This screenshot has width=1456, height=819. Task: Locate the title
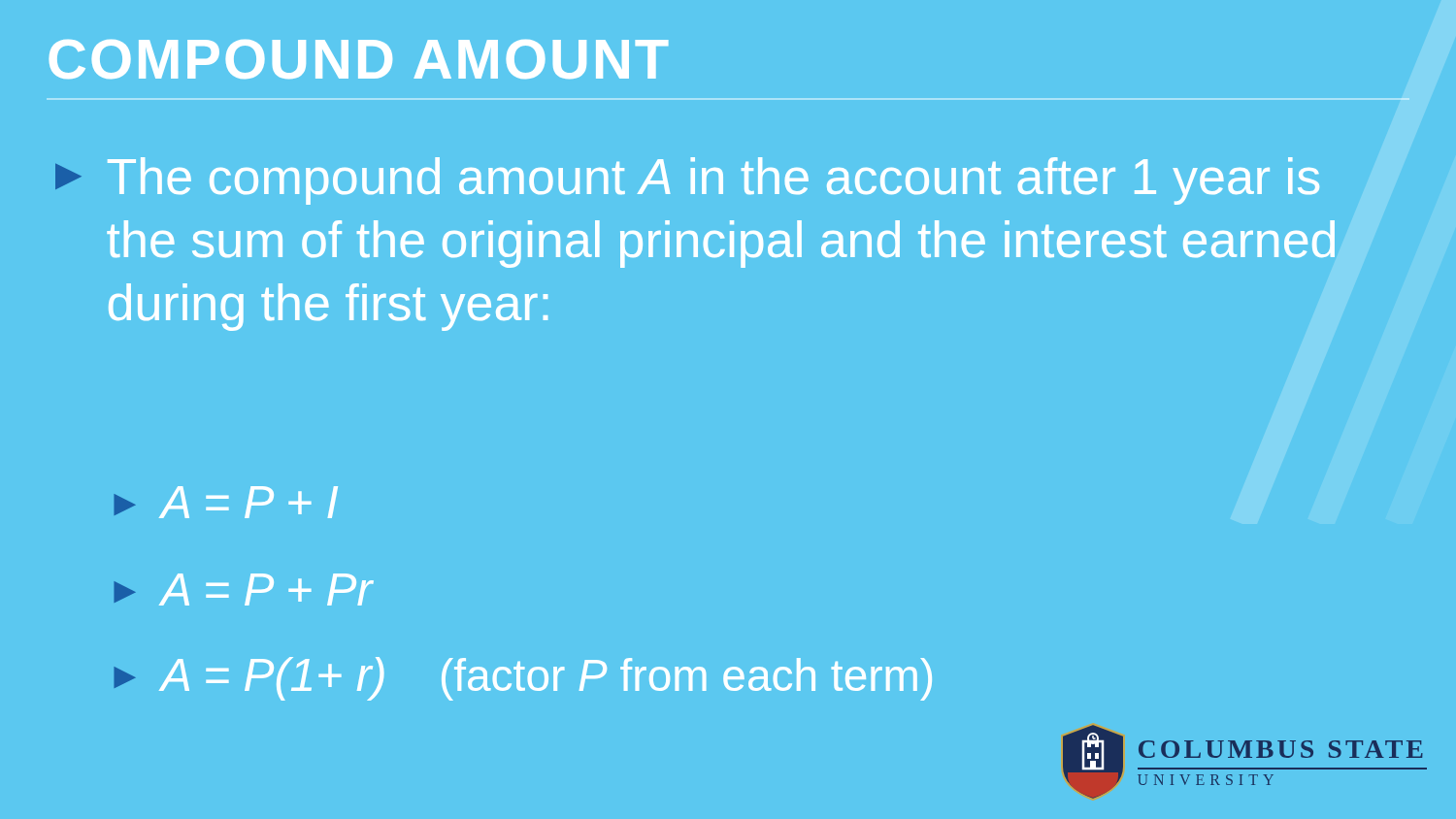[x=728, y=63]
